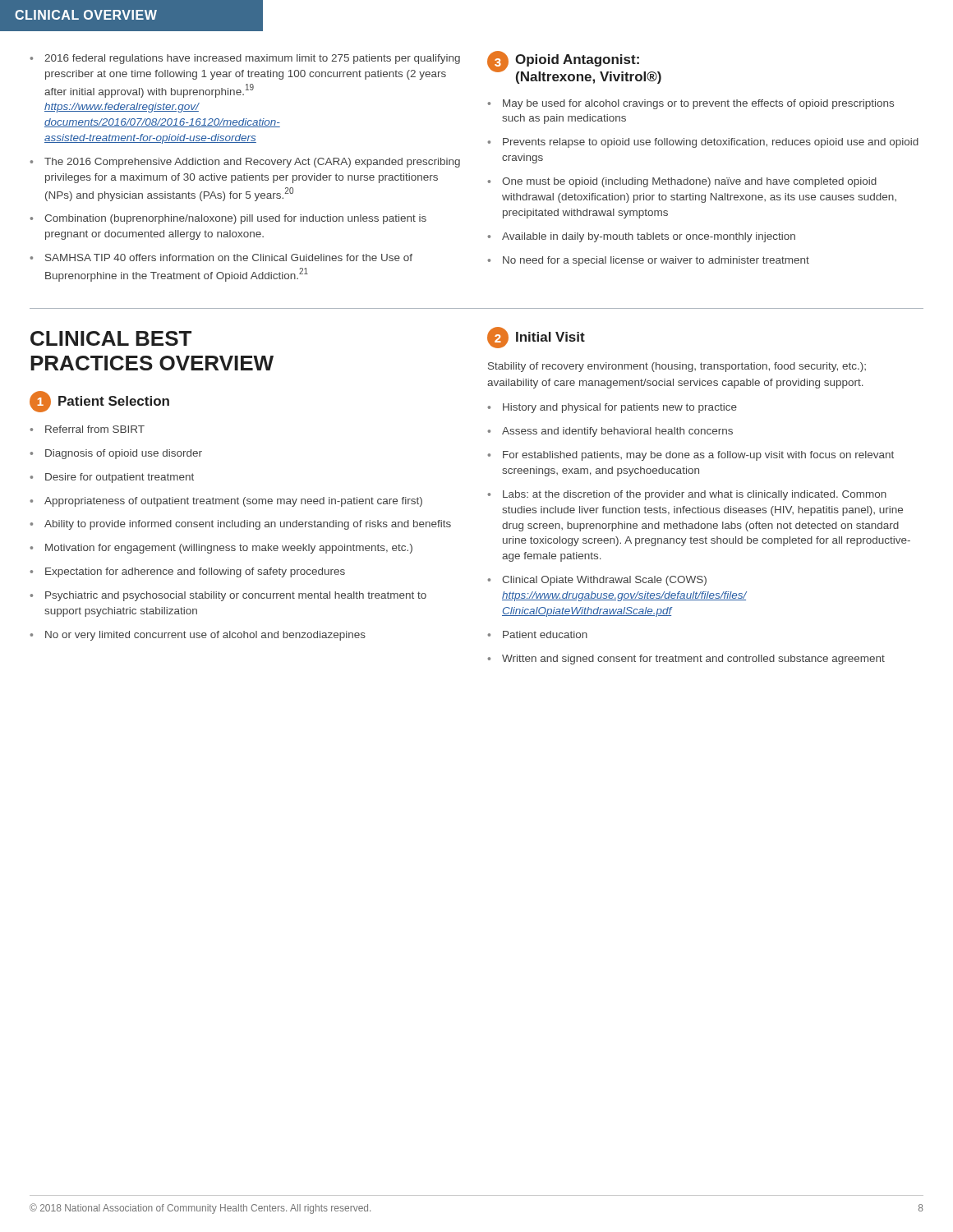Locate the text block that reads "Stability of recovery environment (housing, transportation,"

point(677,374)
